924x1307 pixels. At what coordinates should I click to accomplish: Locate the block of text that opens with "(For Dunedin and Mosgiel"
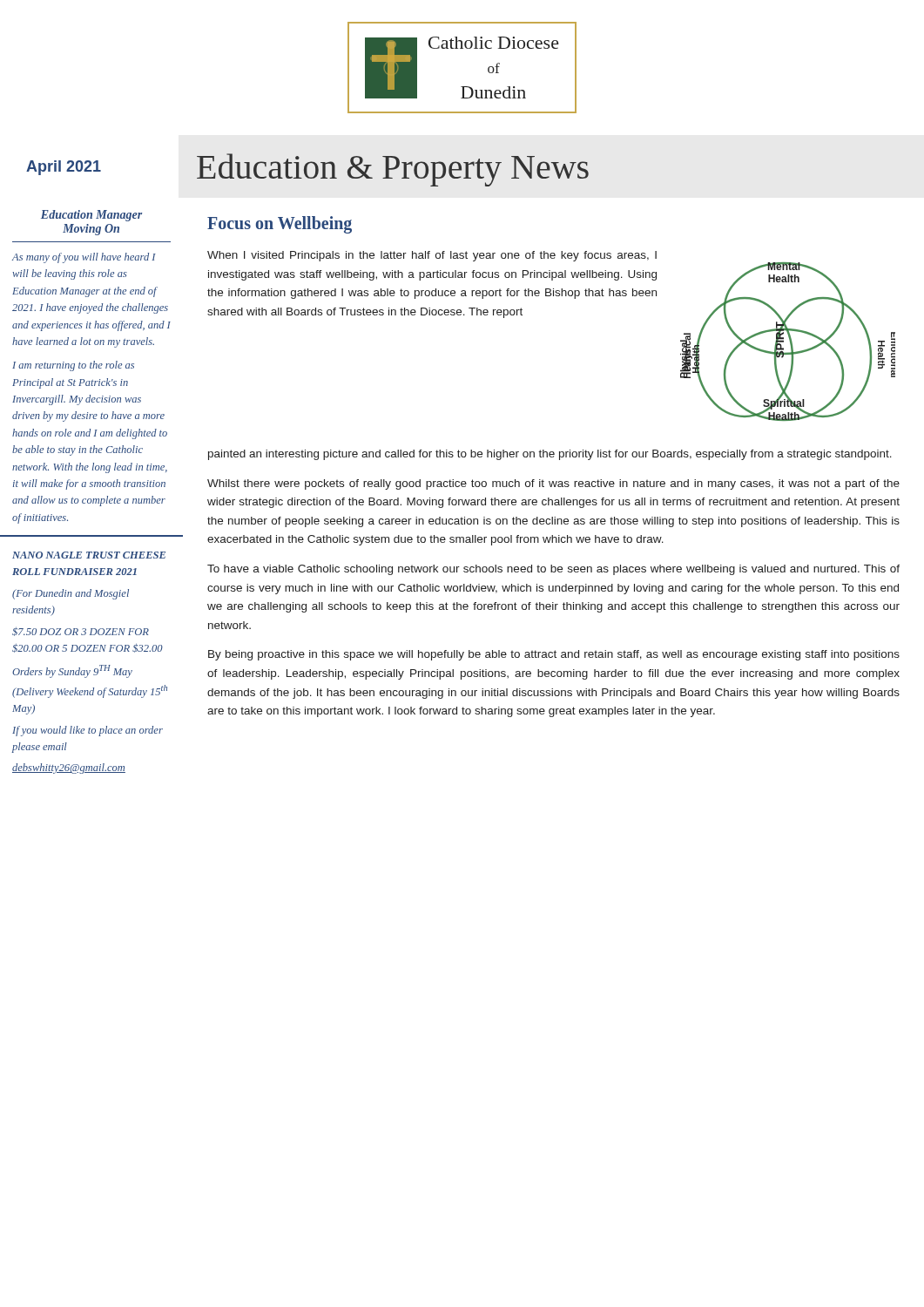tap(71, 602)
